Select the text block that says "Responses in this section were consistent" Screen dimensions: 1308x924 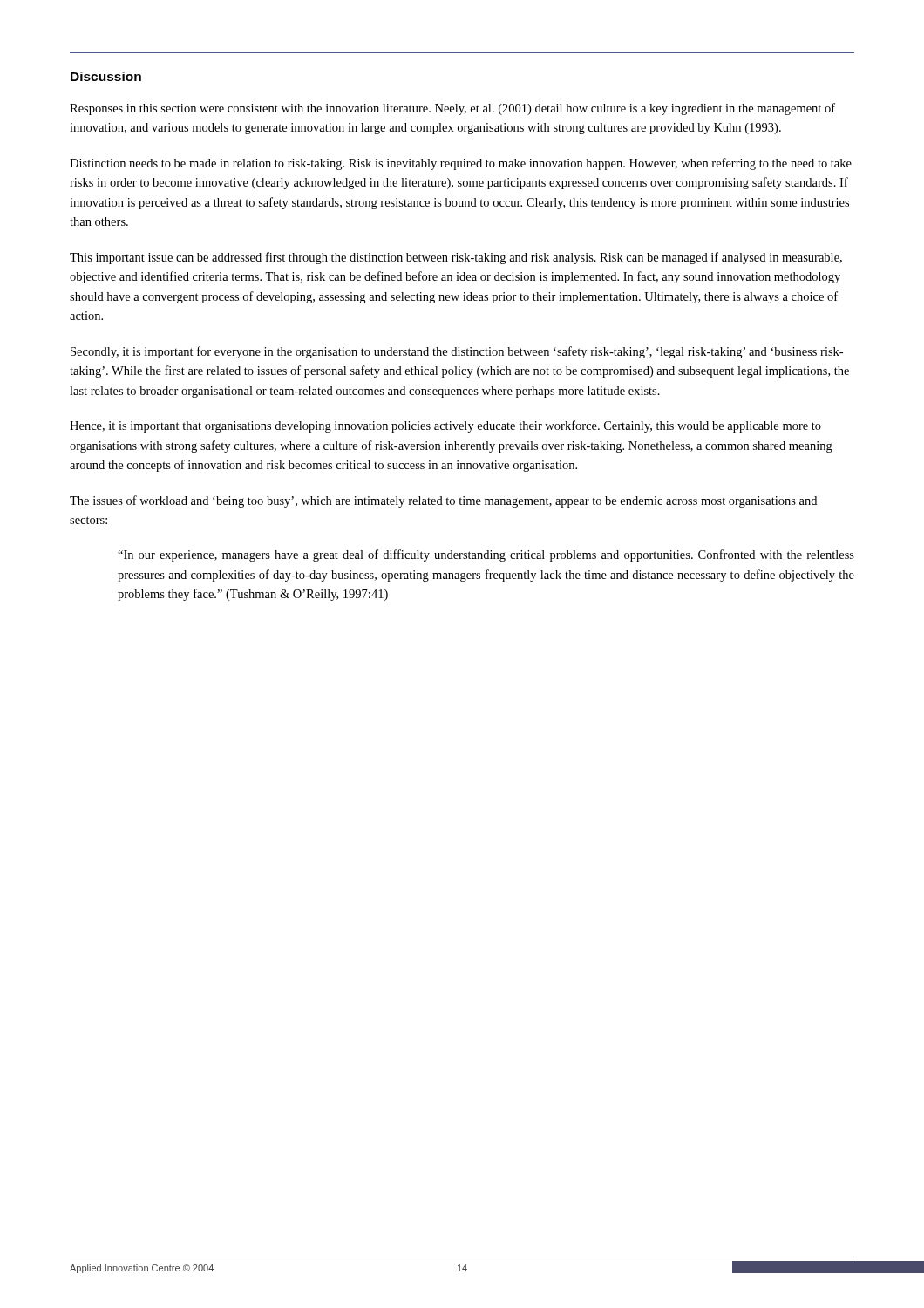[x=452, y=118]
